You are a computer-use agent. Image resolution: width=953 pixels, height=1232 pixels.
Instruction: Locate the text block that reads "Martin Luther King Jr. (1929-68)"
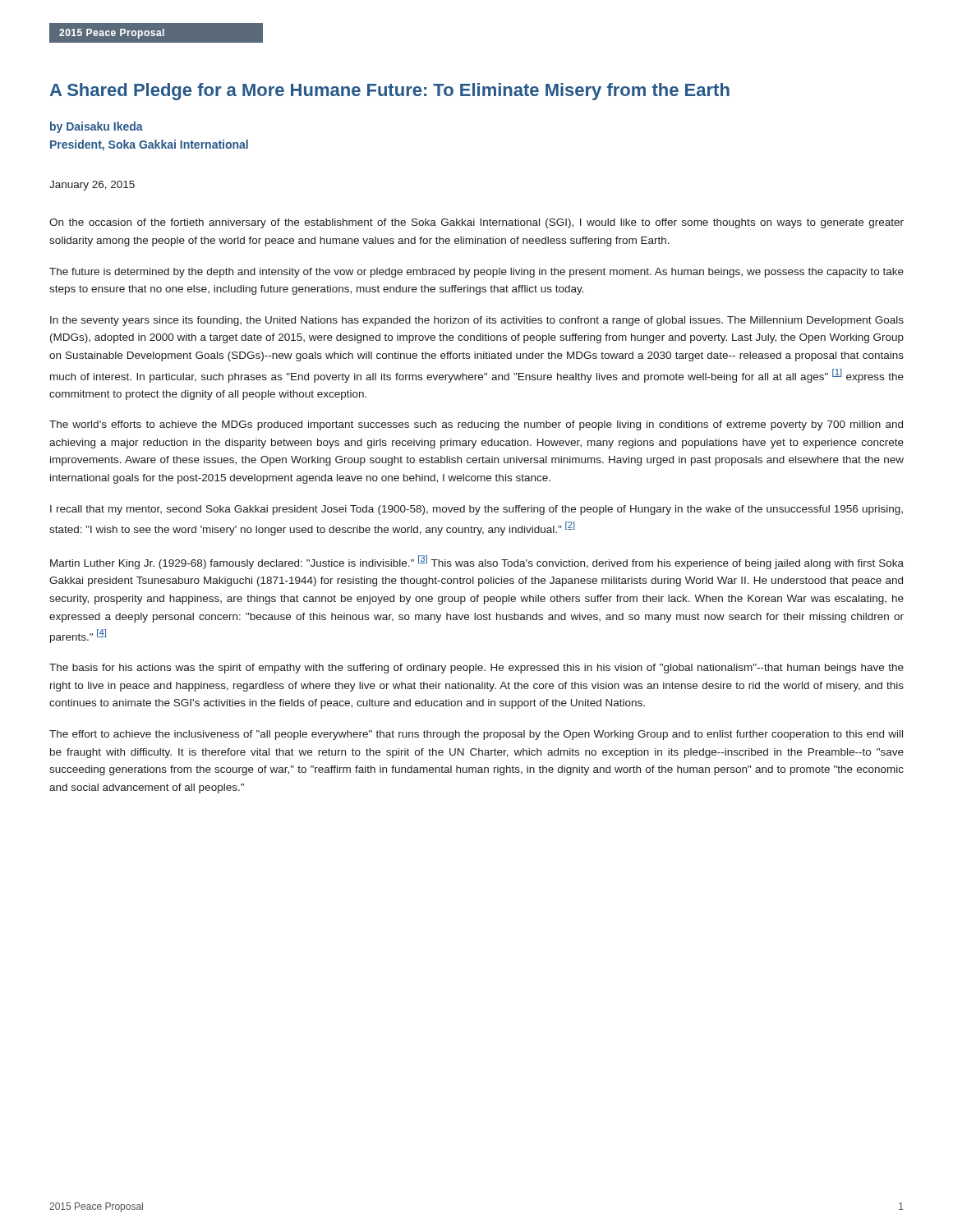[476, 598]
